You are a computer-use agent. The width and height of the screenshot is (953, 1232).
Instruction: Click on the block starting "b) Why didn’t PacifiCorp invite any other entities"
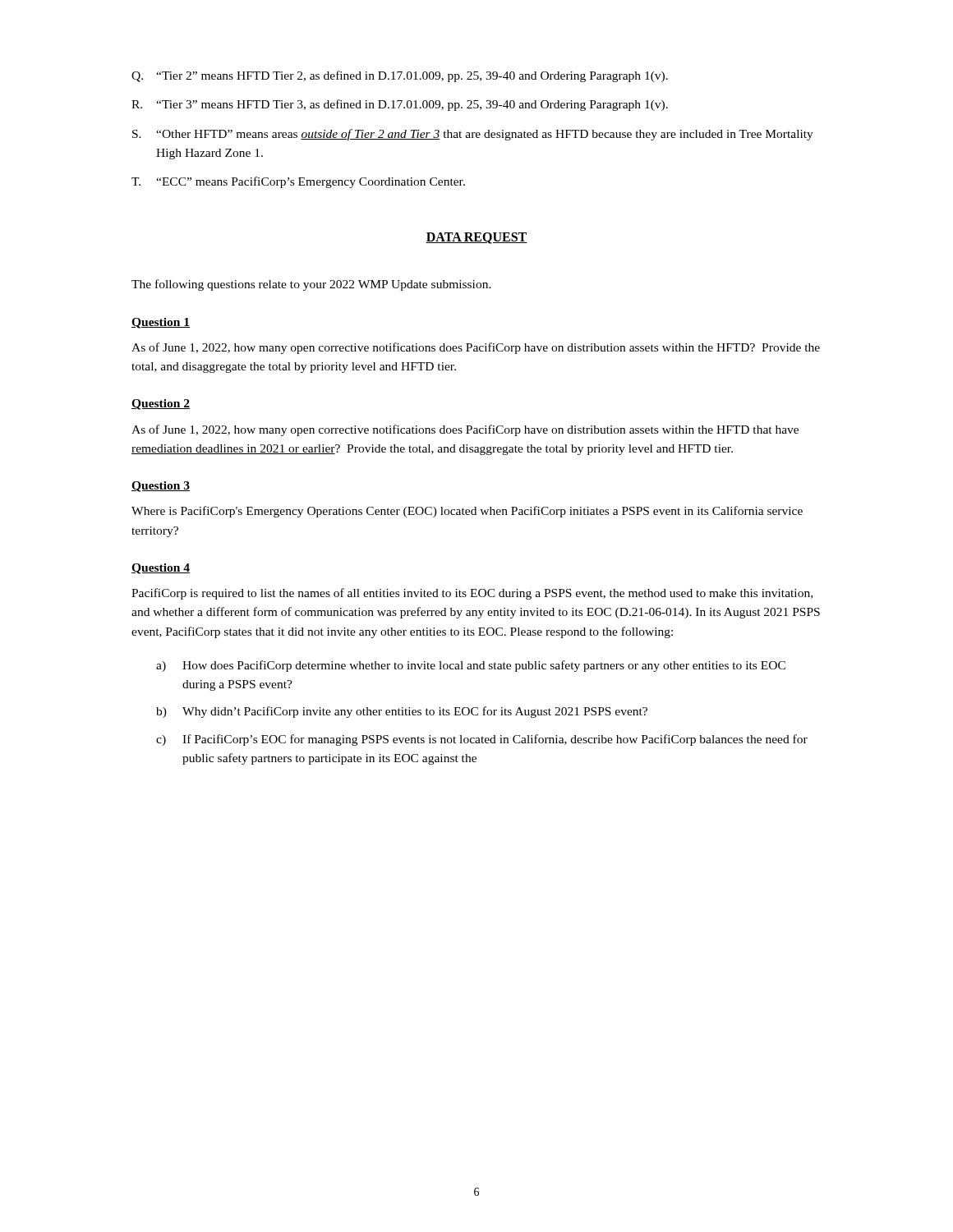point(489,711)
